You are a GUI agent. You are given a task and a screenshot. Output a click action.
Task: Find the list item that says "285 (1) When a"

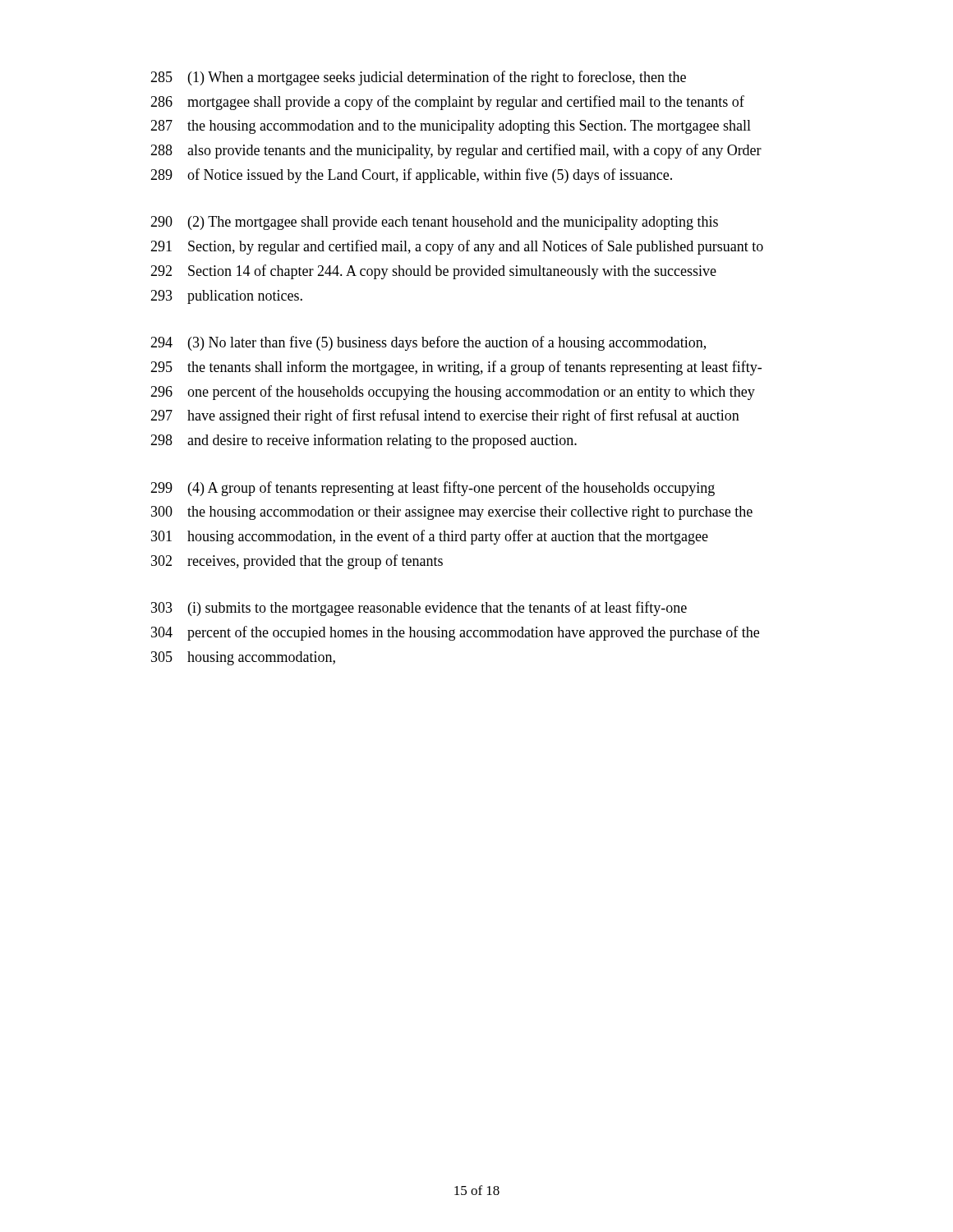(x=442, y=127)
